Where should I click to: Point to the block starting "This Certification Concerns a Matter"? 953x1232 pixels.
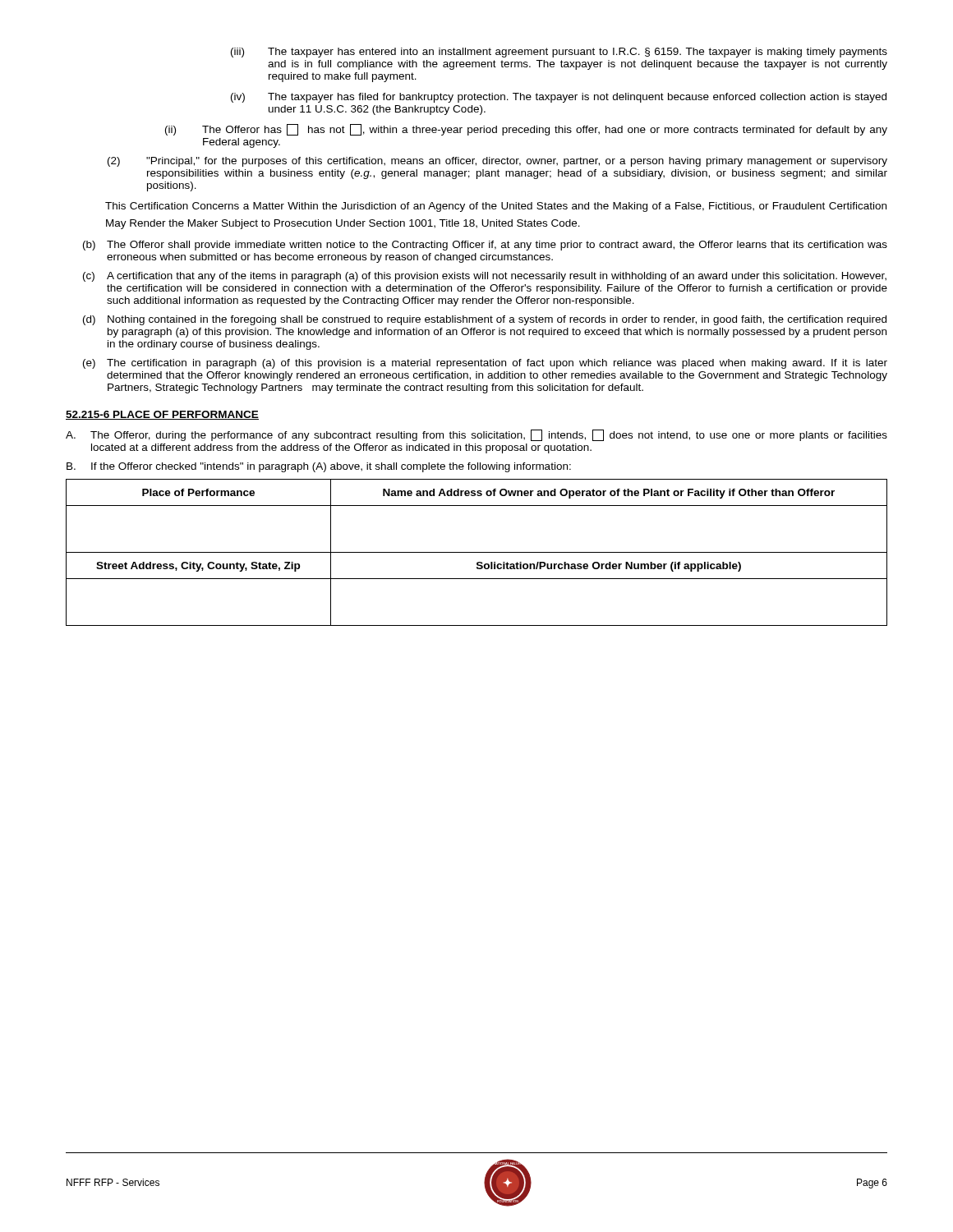pos(496,214)
